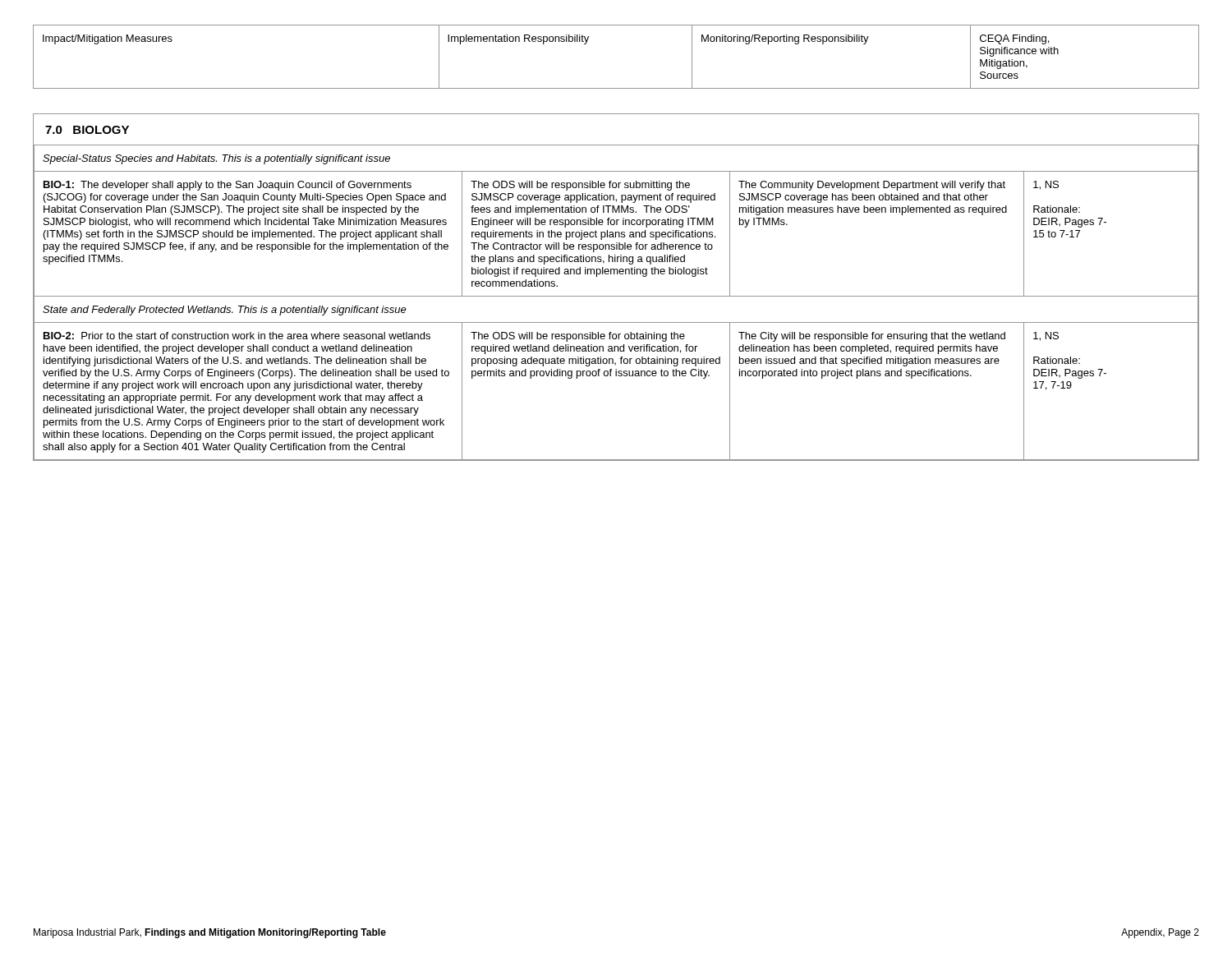Click the passage that begins "State and Federally Protected Wetlands."
This screenshot has width=1232, height=953.
coord(225,309)
